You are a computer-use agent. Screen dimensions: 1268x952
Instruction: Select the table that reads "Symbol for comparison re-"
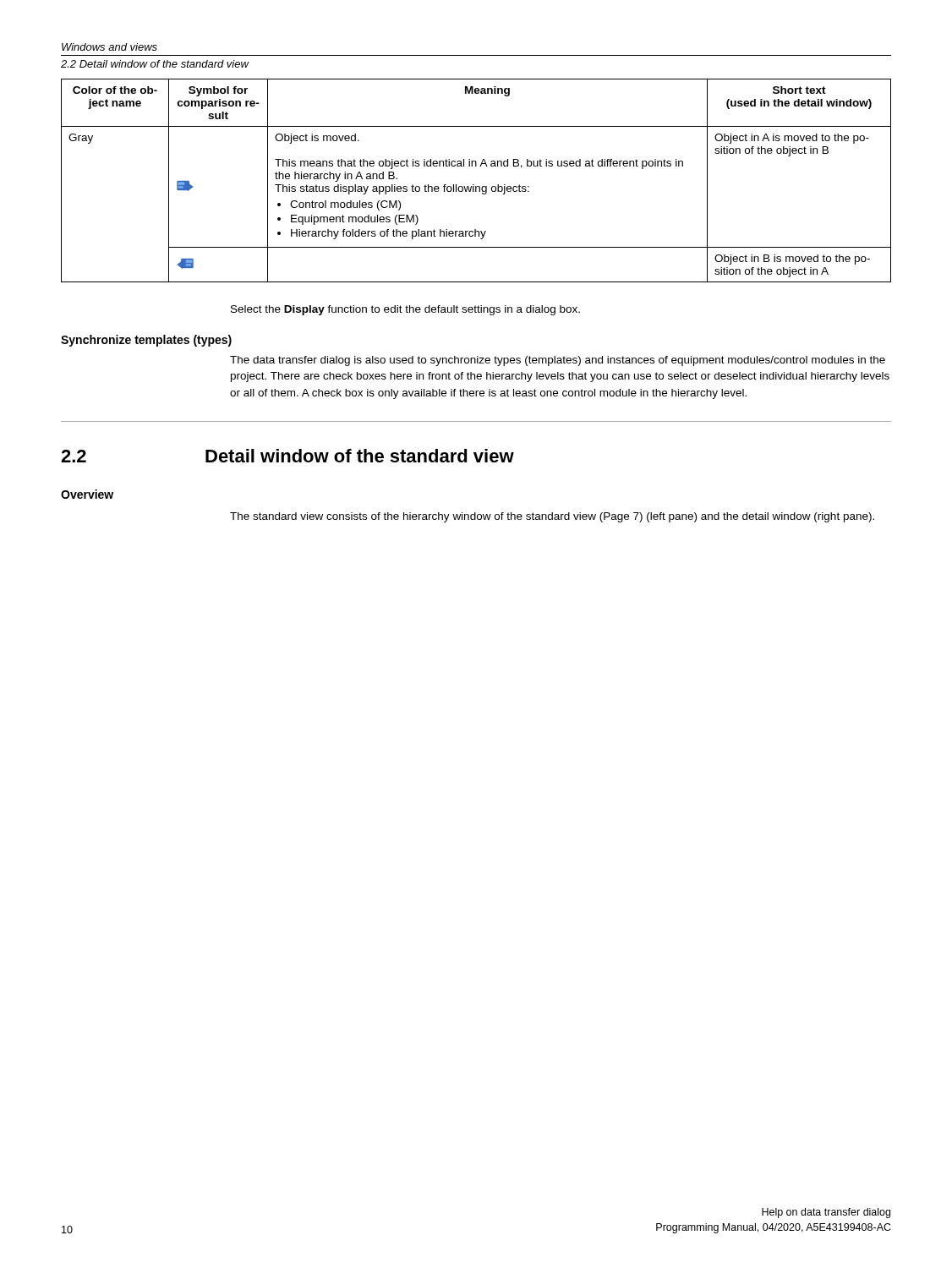pyautogui.click(x=476, y=180)
